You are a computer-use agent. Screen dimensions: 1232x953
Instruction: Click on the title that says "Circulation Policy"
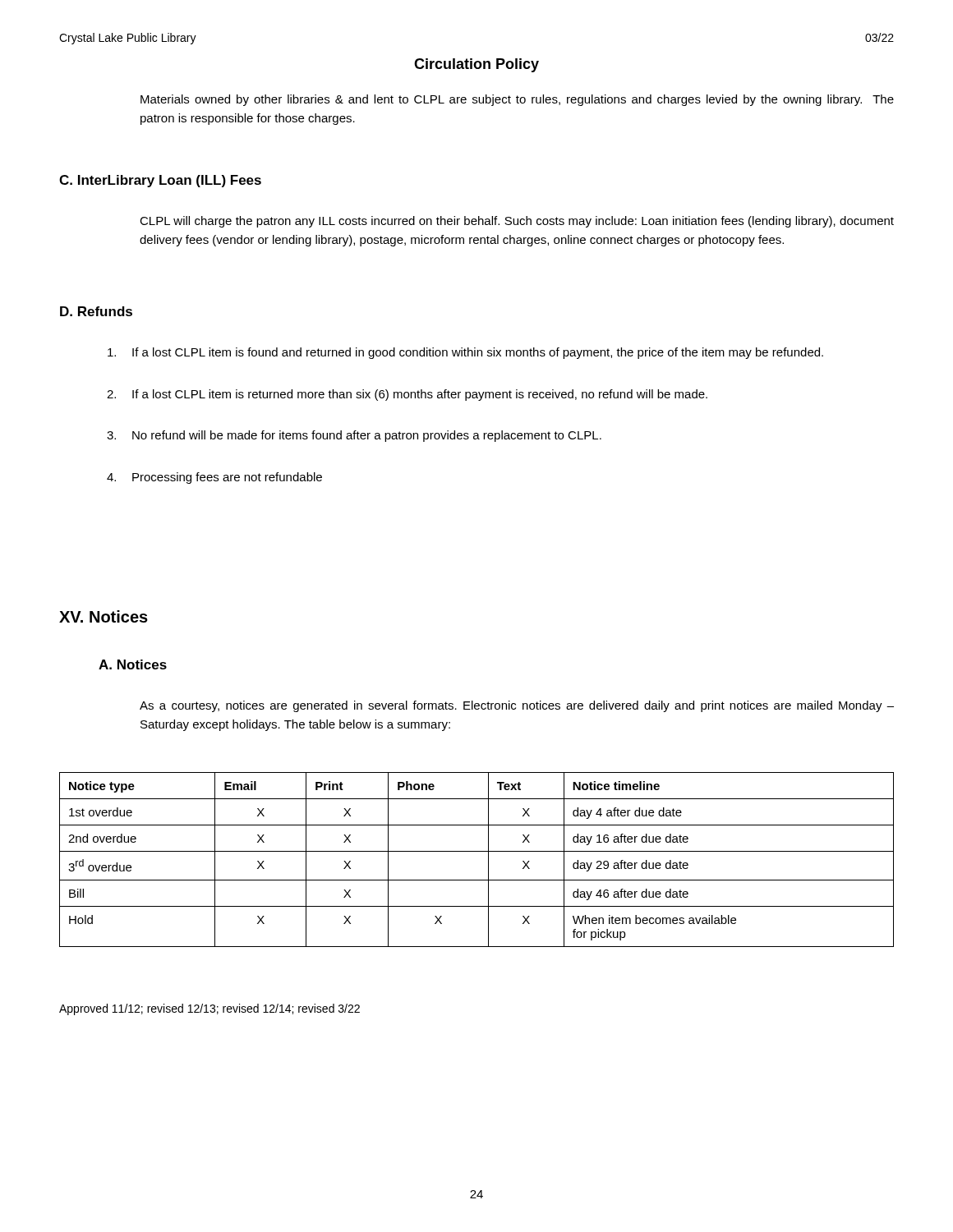tap(476, 64)
